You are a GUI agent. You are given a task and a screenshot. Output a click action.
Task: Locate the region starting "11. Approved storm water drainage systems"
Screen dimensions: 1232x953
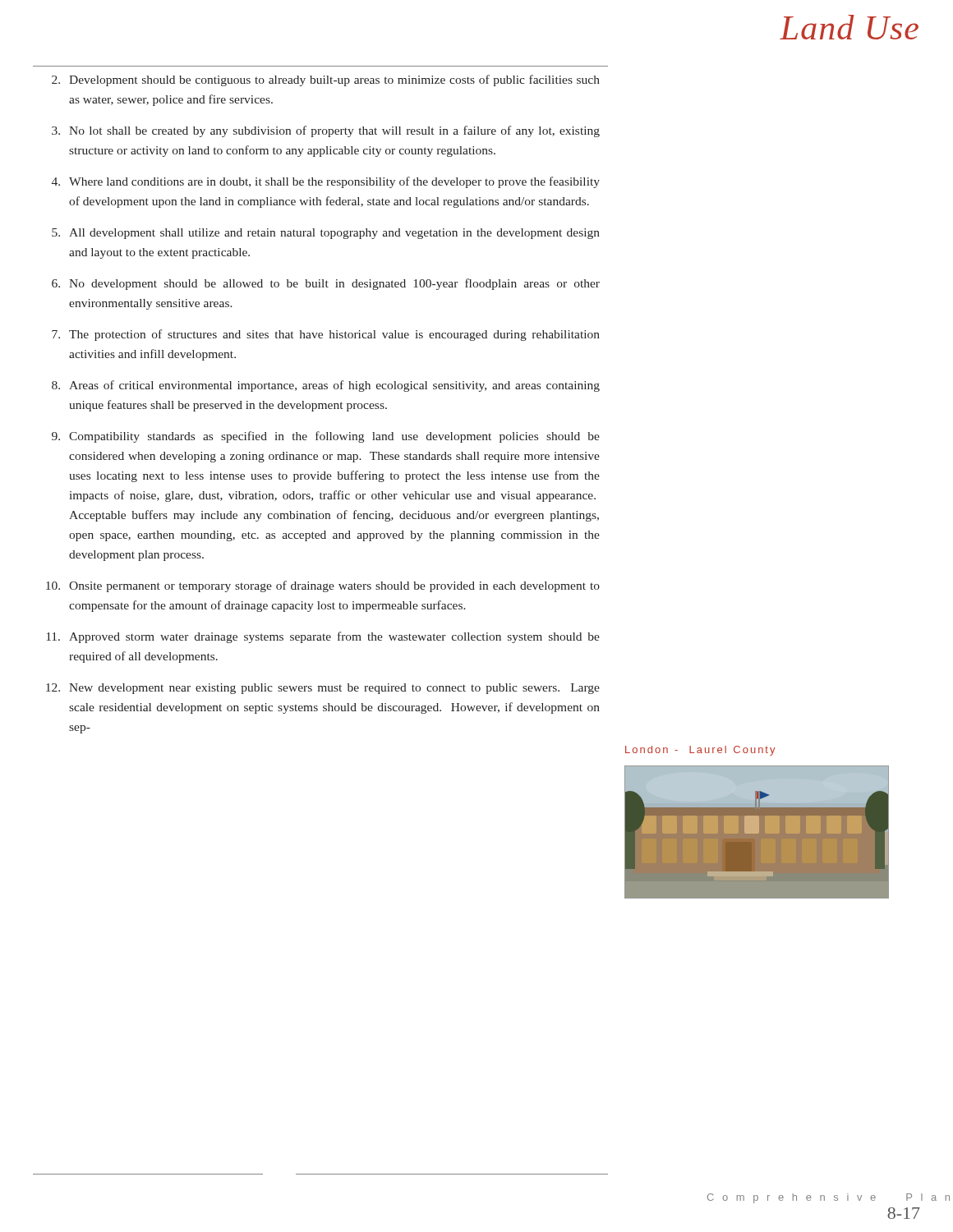click(x=316, y=647)
